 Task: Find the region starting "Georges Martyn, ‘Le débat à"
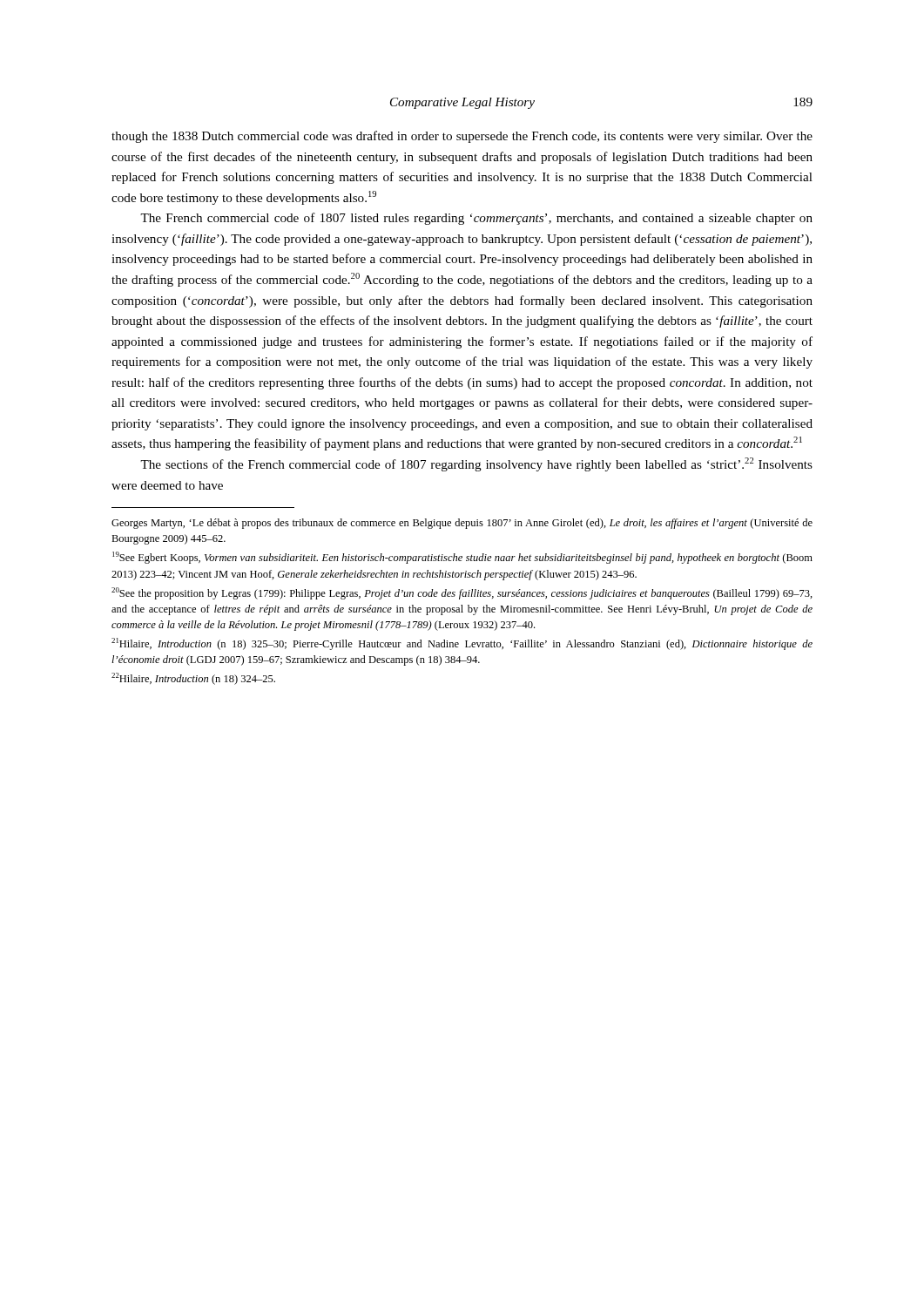pos(462,531)
